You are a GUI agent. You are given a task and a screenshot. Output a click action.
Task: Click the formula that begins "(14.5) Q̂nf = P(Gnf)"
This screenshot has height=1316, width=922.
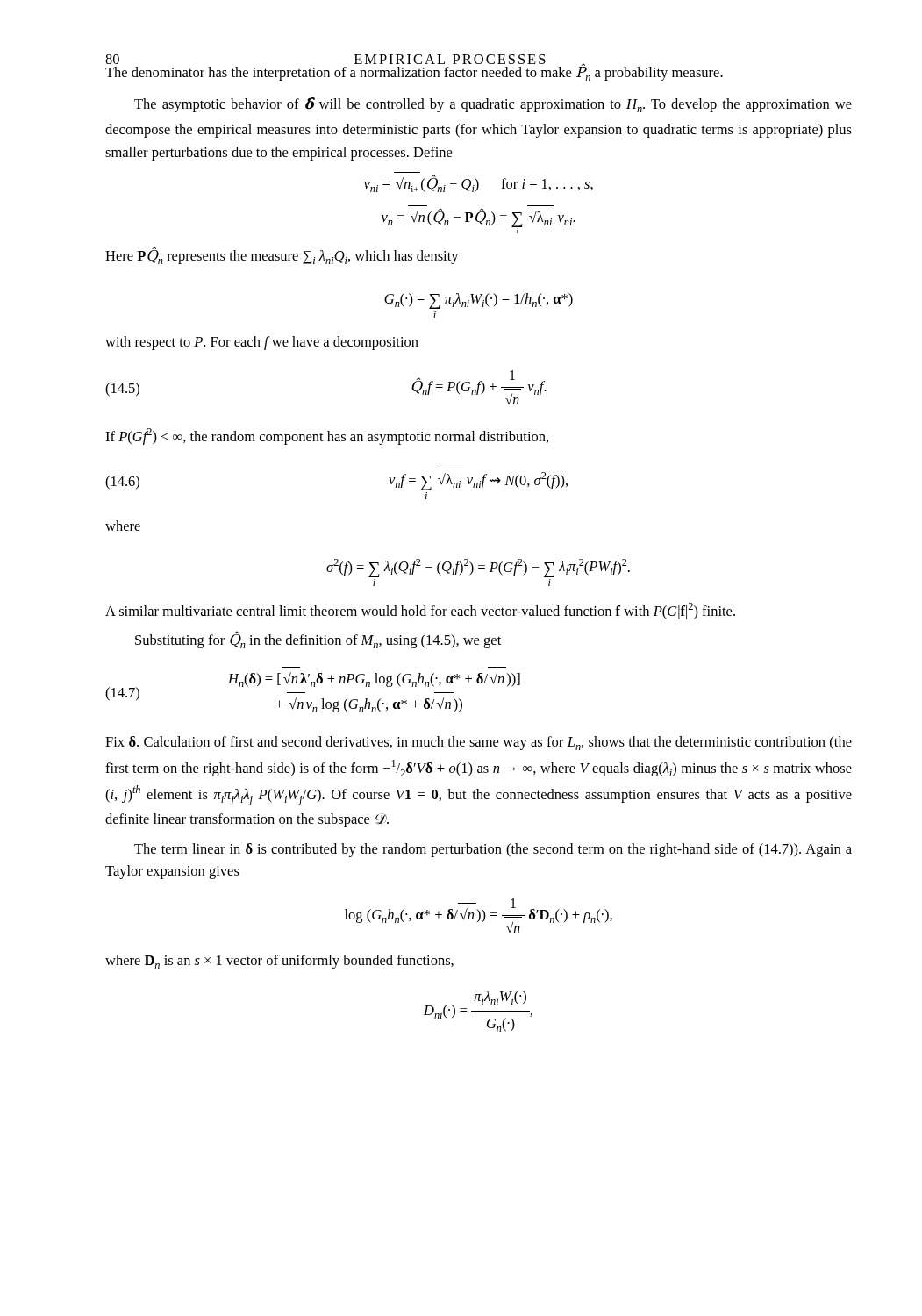[x=479, y=388]
